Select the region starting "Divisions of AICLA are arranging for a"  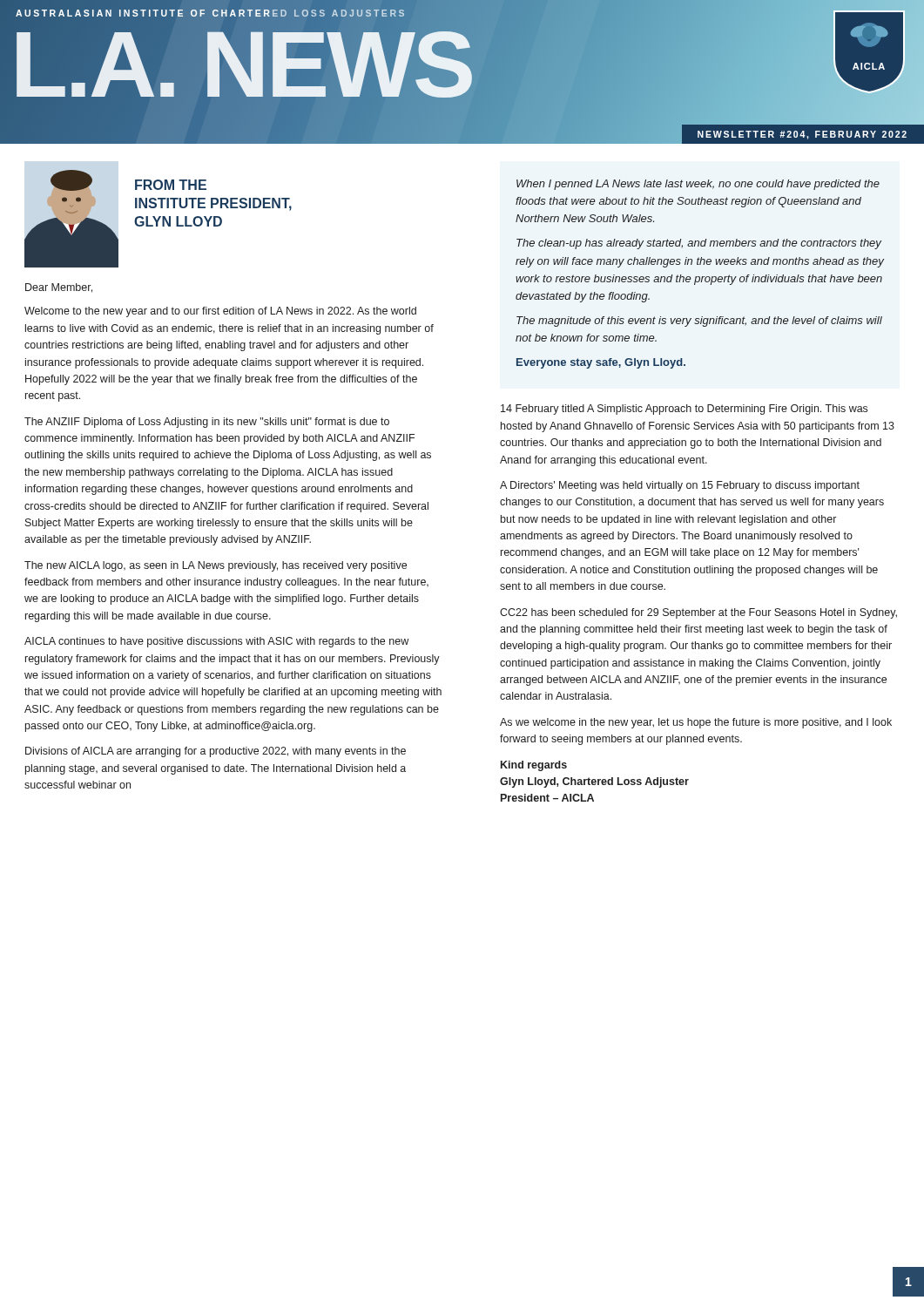coord(215,768)
